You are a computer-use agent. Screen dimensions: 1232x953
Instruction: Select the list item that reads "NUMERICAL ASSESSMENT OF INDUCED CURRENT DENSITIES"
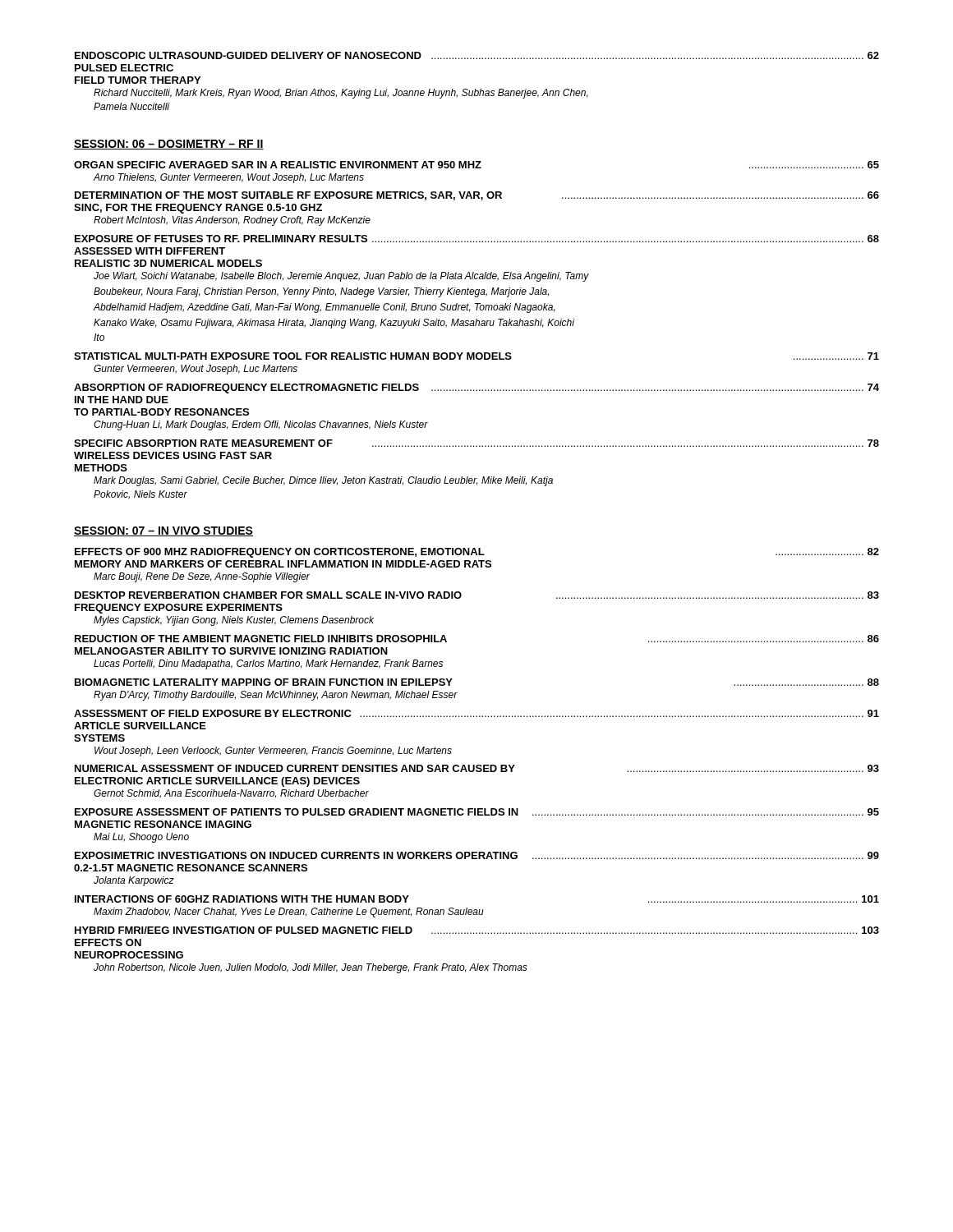pos(476,782)
